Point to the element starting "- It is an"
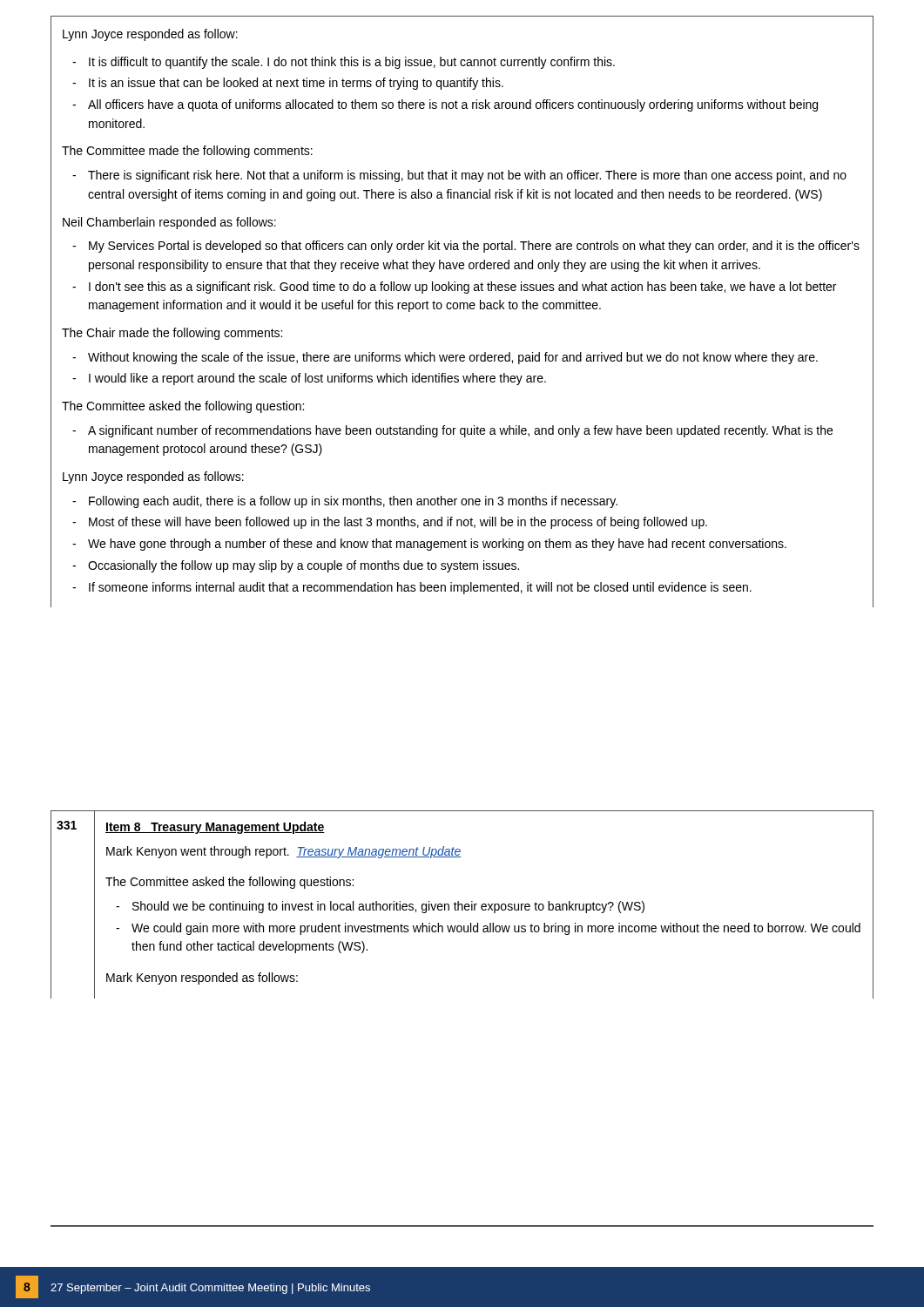The height and width of the screenshot is (1307, 924). (x=462, y=84)
